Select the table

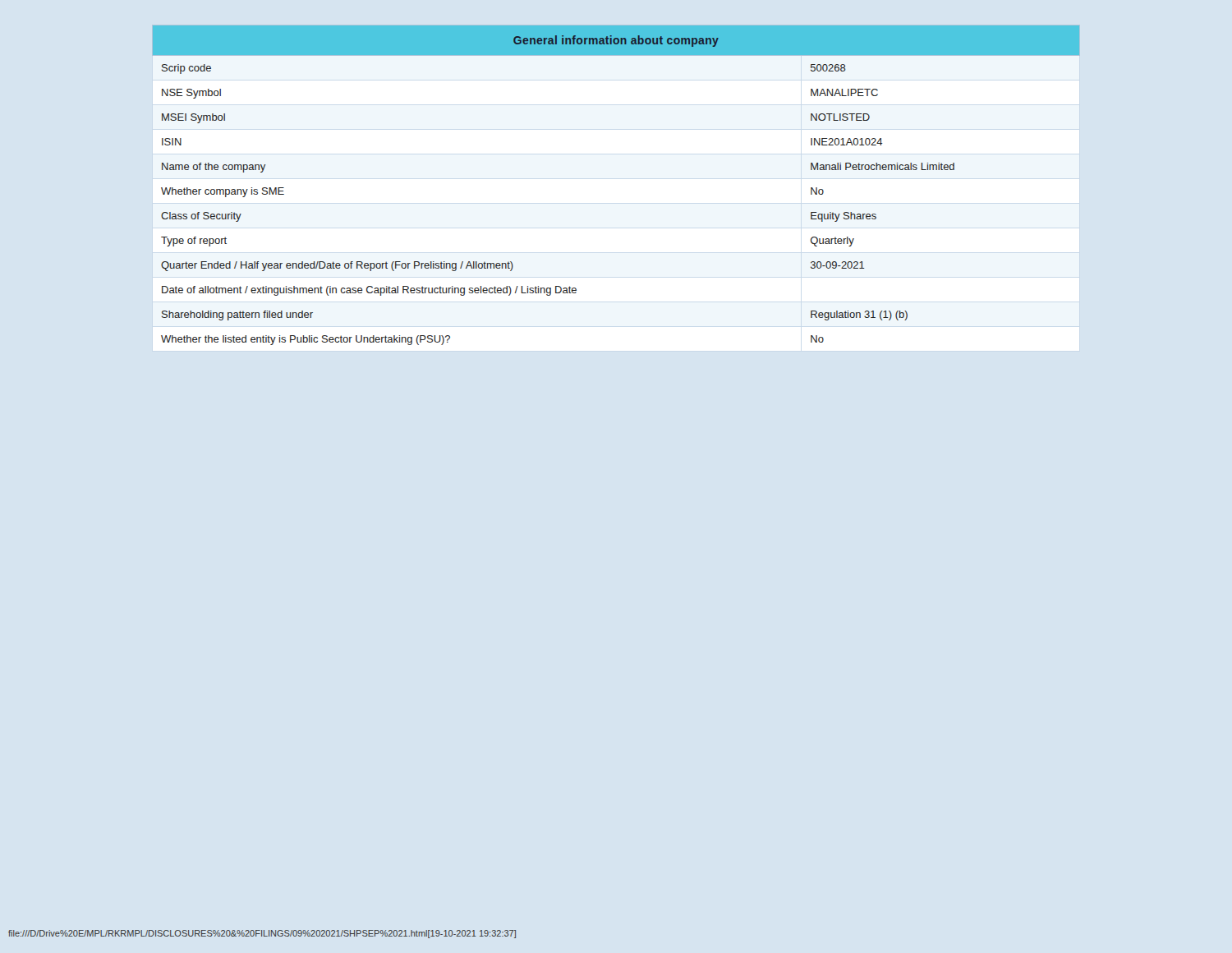pyautogui.click(x=616, y=188)
